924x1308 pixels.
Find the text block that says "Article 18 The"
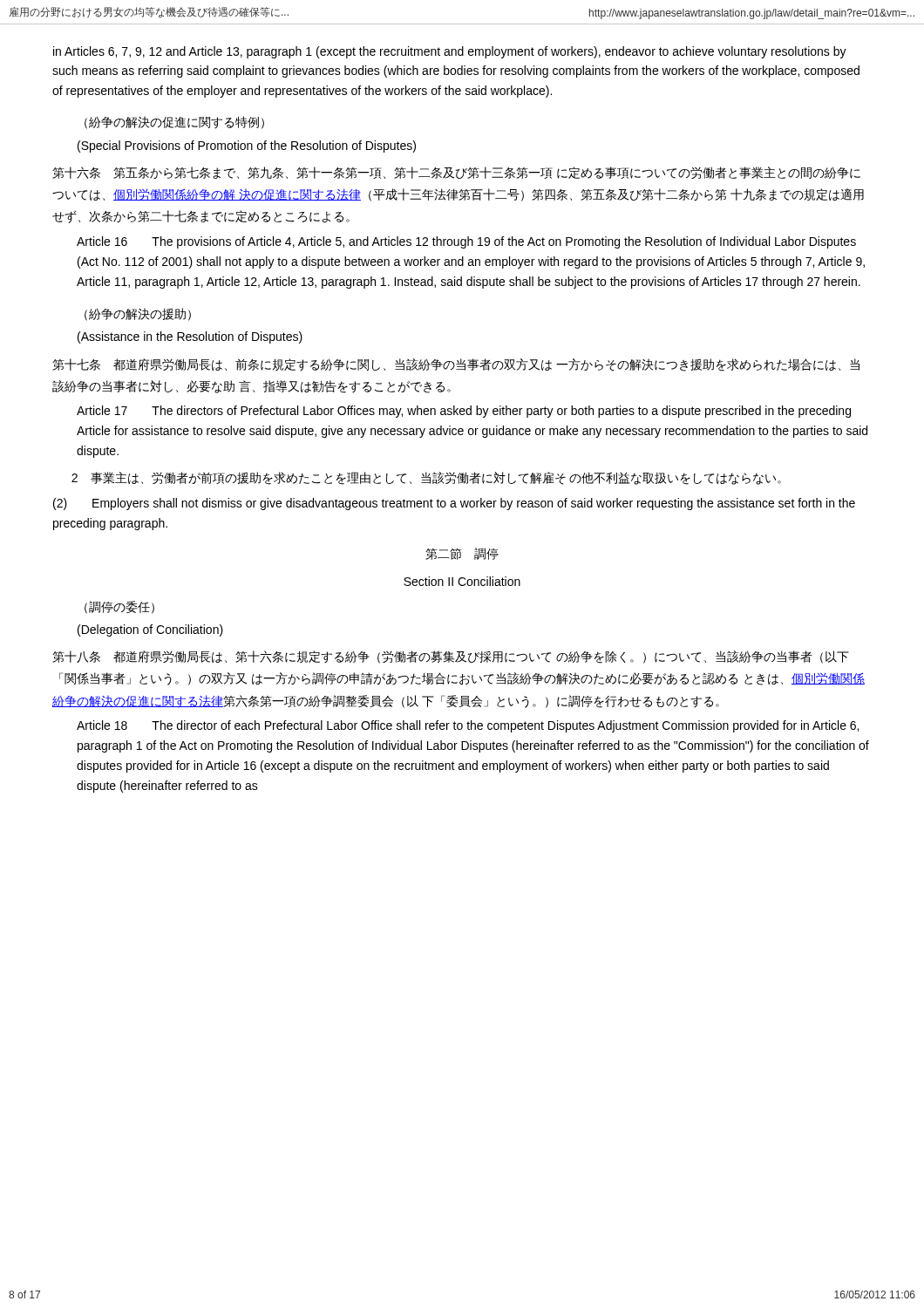coord(473,756)
